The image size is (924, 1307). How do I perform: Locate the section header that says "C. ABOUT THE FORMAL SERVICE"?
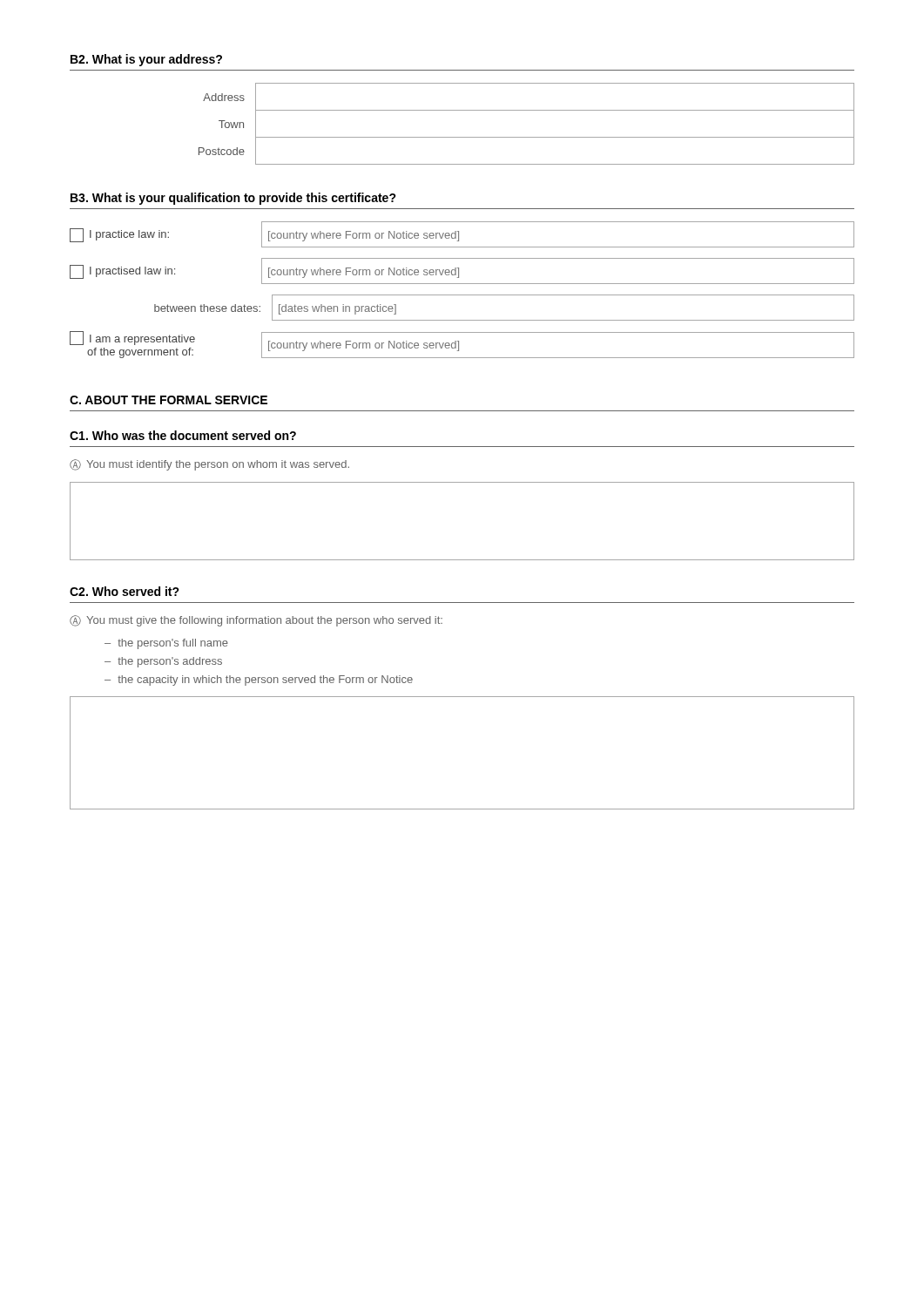click(x=169, y=400)
